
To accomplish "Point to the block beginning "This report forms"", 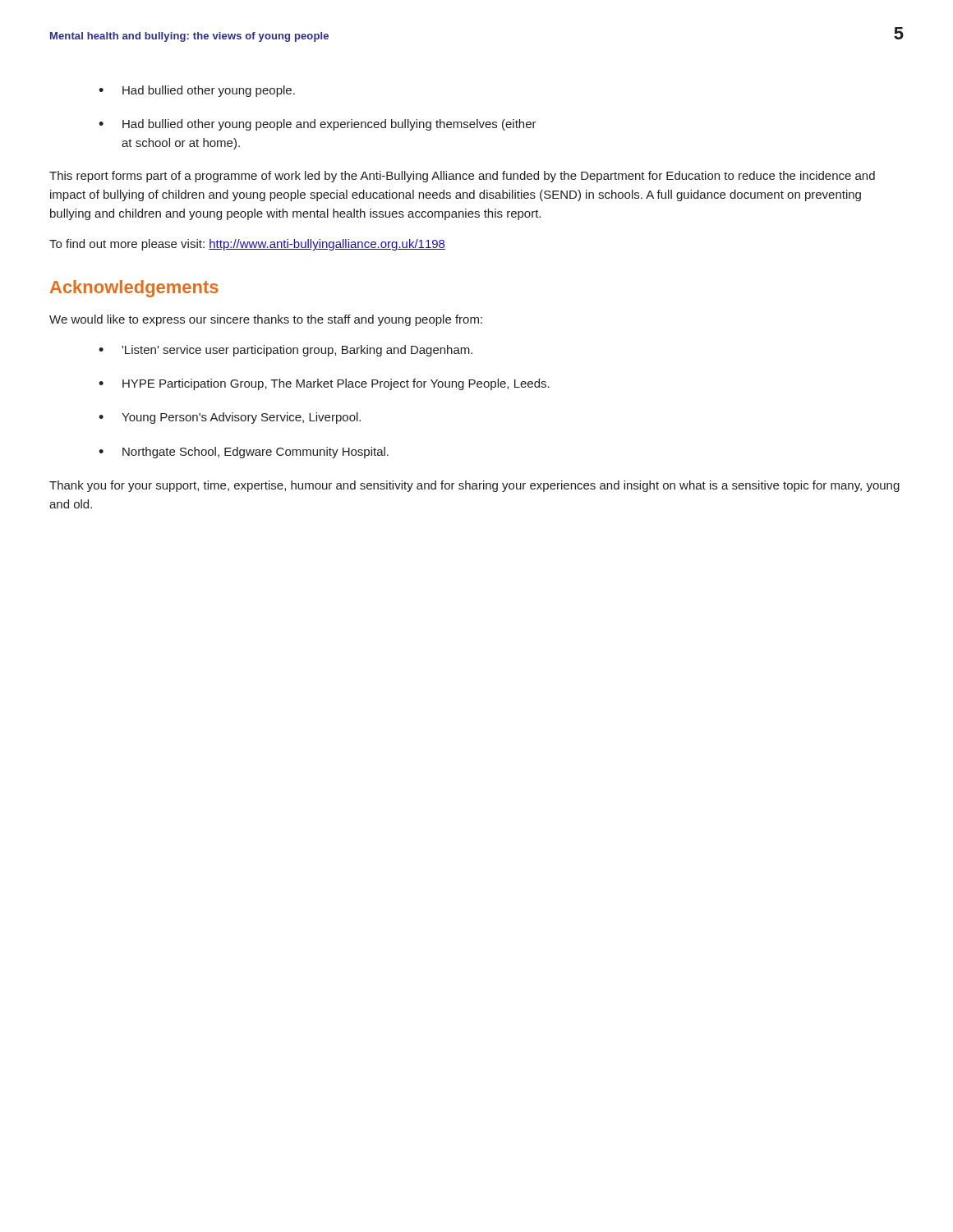I will (x=462, y=194).
